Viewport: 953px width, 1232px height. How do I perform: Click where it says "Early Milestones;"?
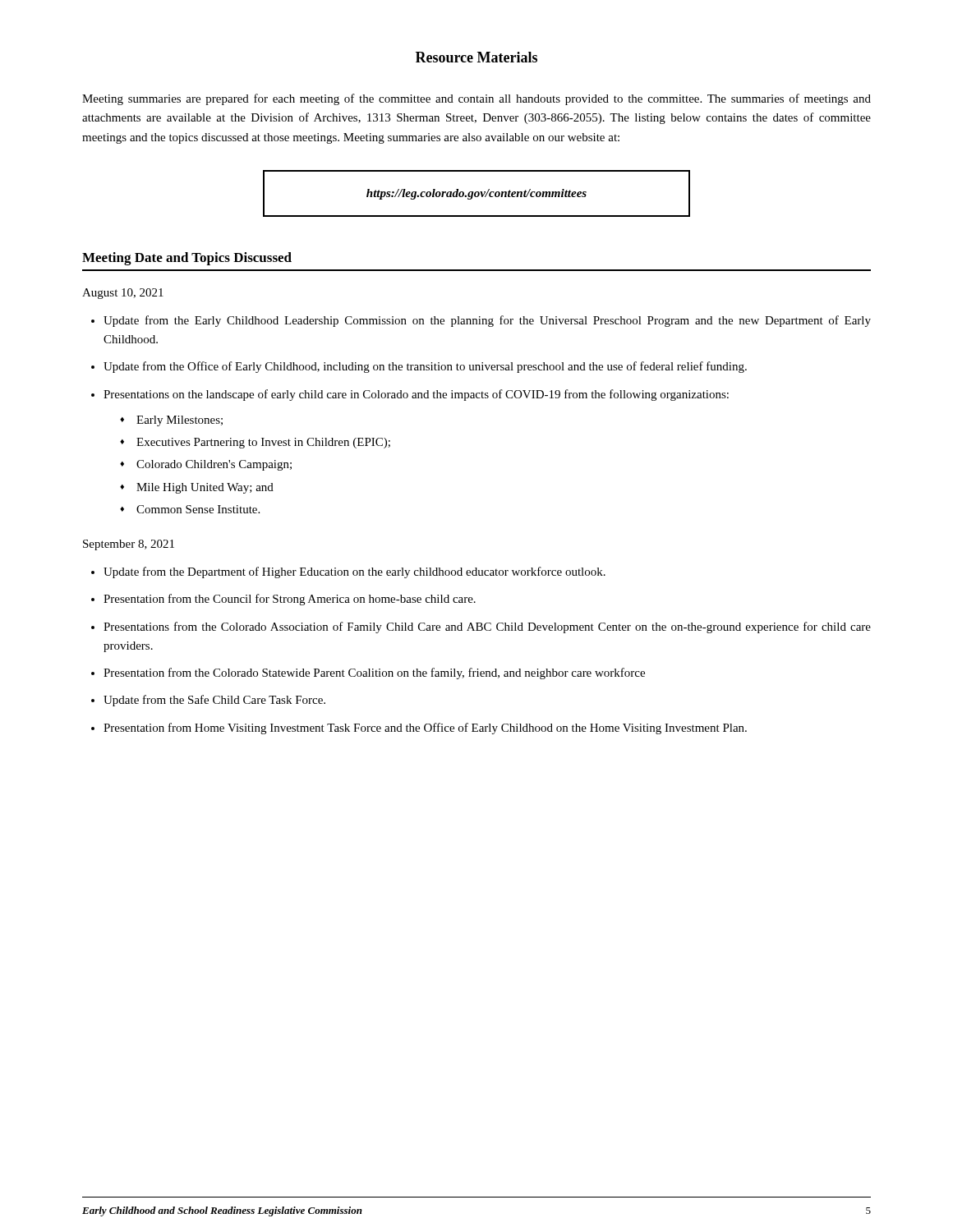click(180, 419)
